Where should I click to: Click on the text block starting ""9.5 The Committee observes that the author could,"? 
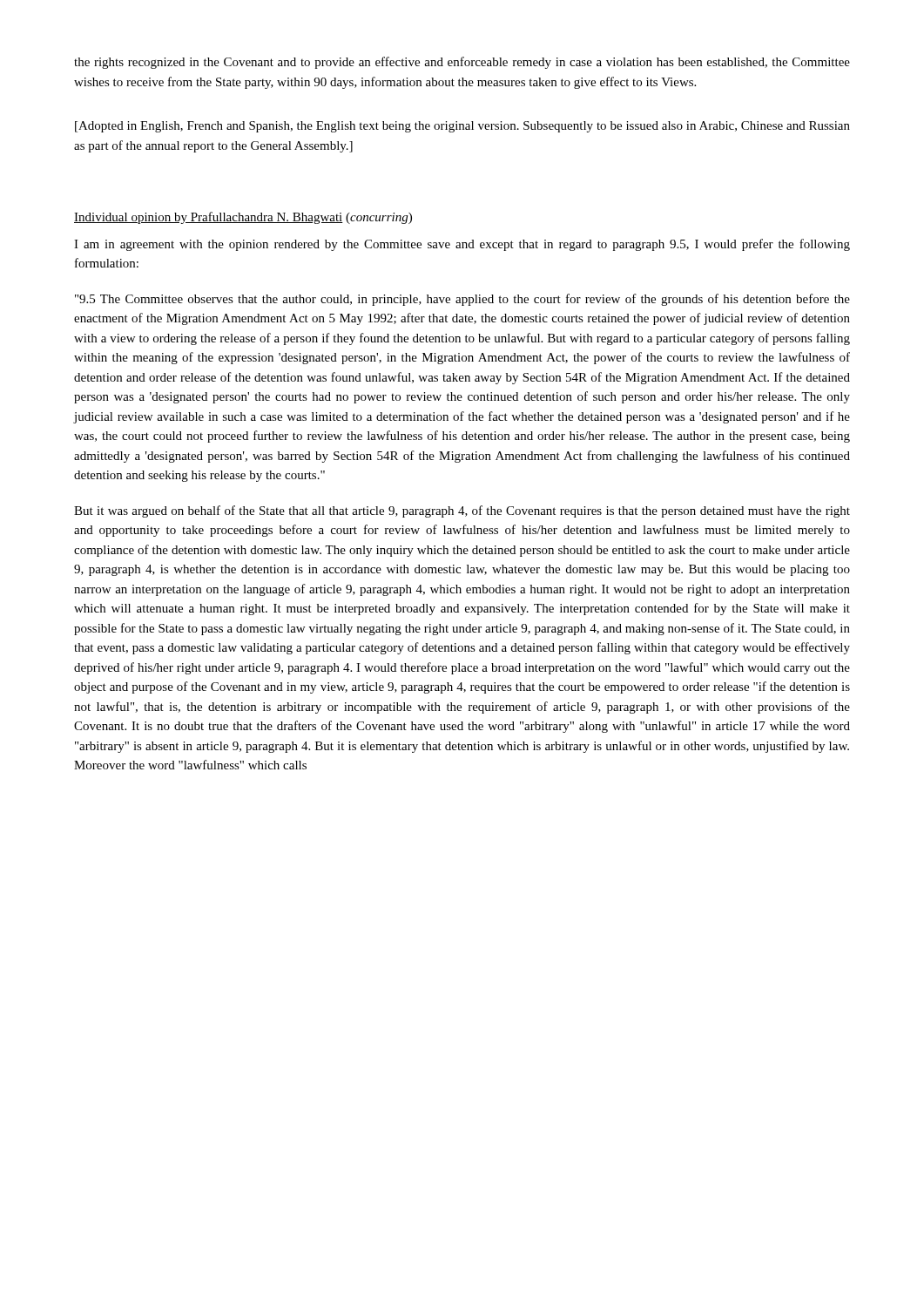click(x=462, y=387)
